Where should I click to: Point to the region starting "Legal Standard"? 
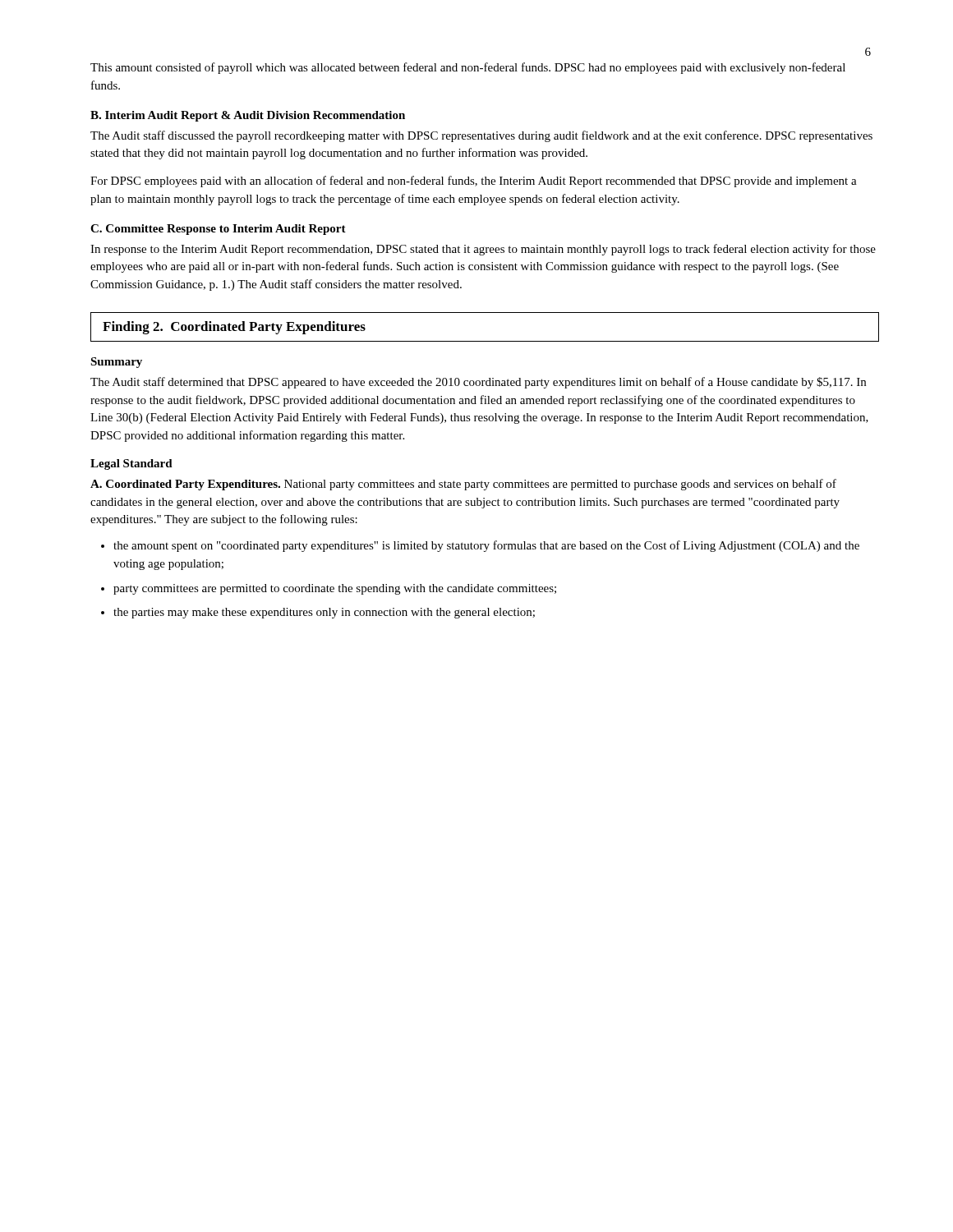click(x=131, y=463)
